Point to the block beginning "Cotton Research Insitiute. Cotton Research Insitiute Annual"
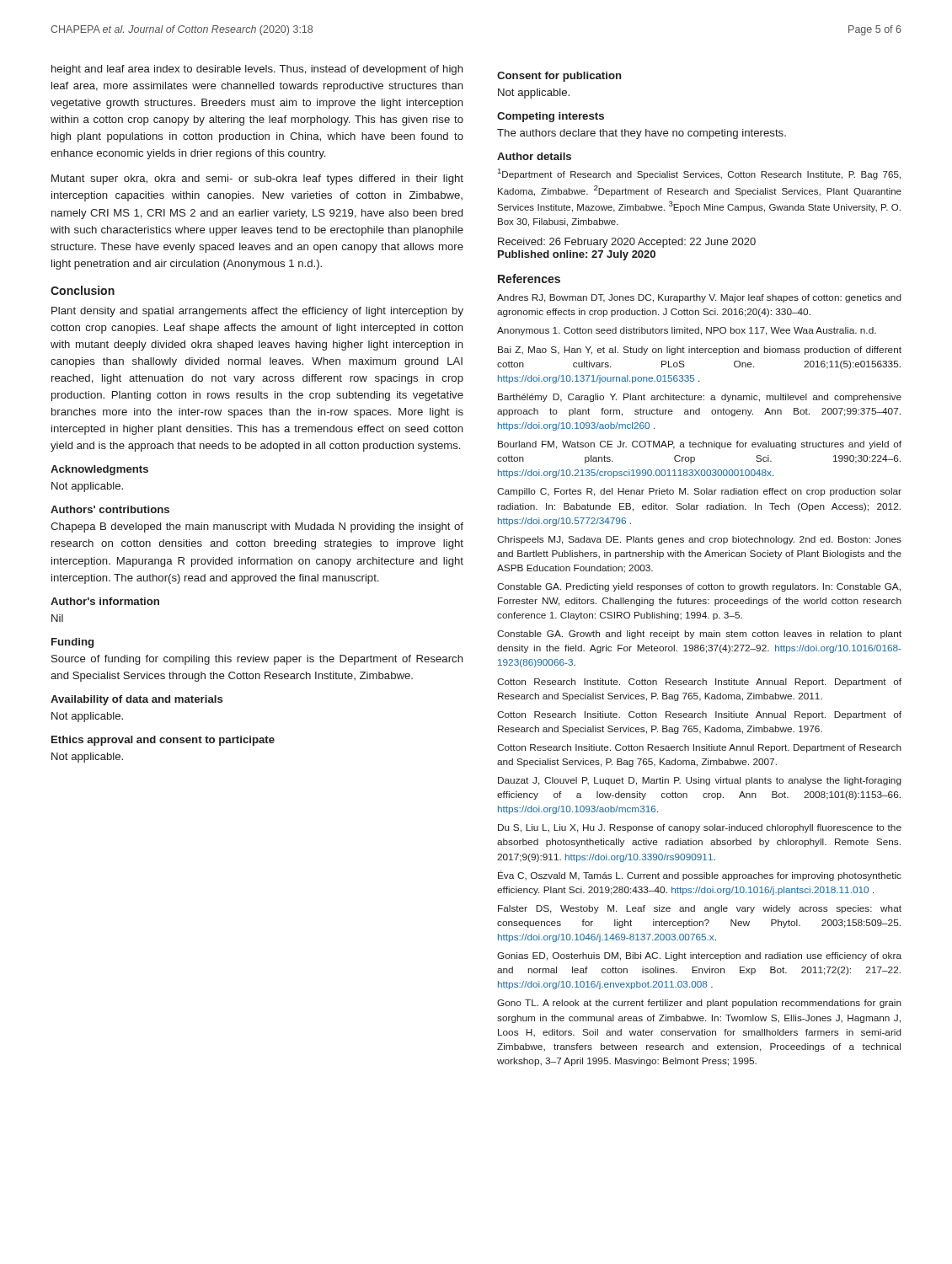Image resolution: width=952 pixels, height=1264 pixels. pyautogui.click(x=699, y=722)
